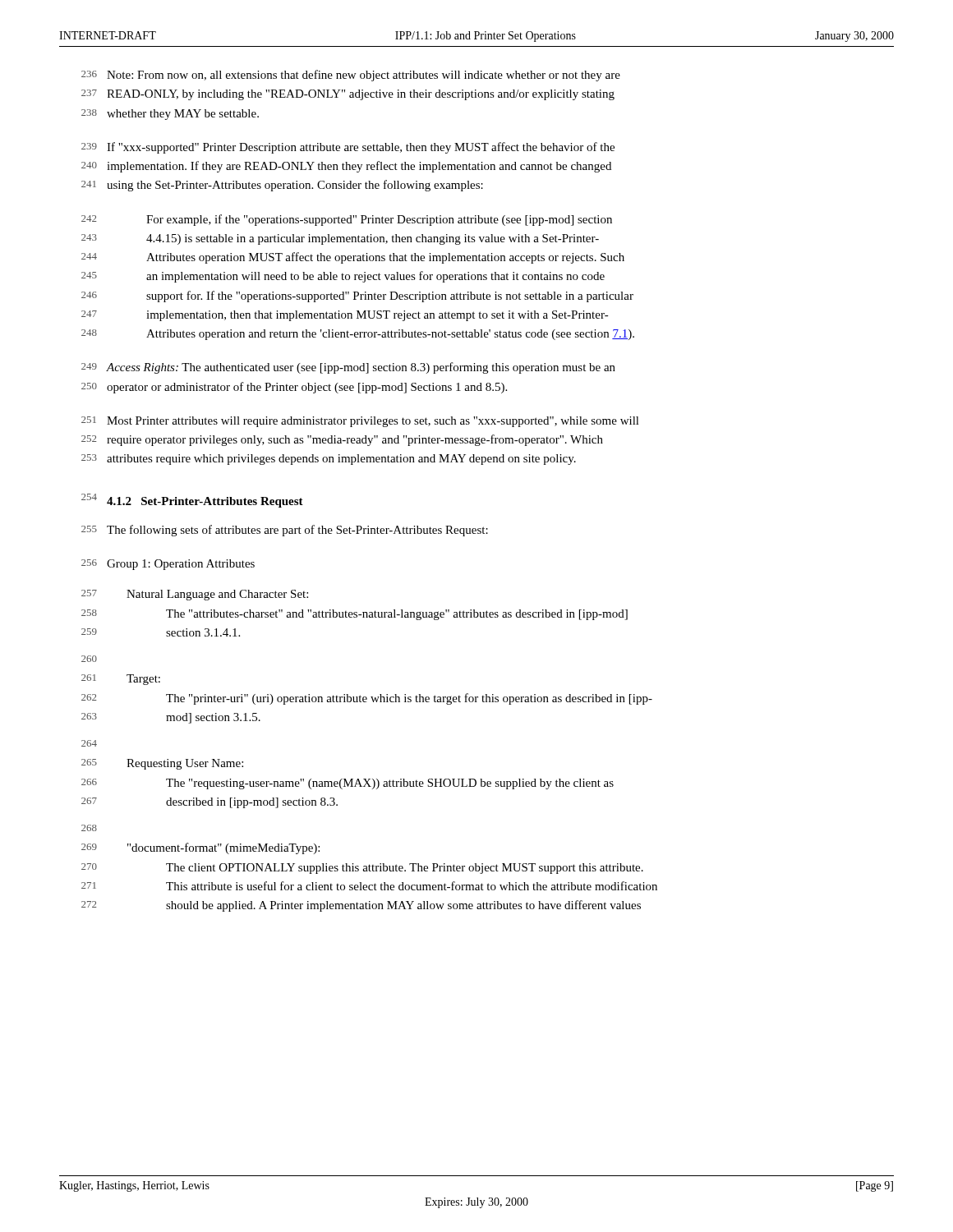Select the text block that reads "261 Target: 262 The "printer-uri" (uri) operation attribute"
Image resolution: width=953 pixels, height=1232 pixels.
(x=476, y=698)
